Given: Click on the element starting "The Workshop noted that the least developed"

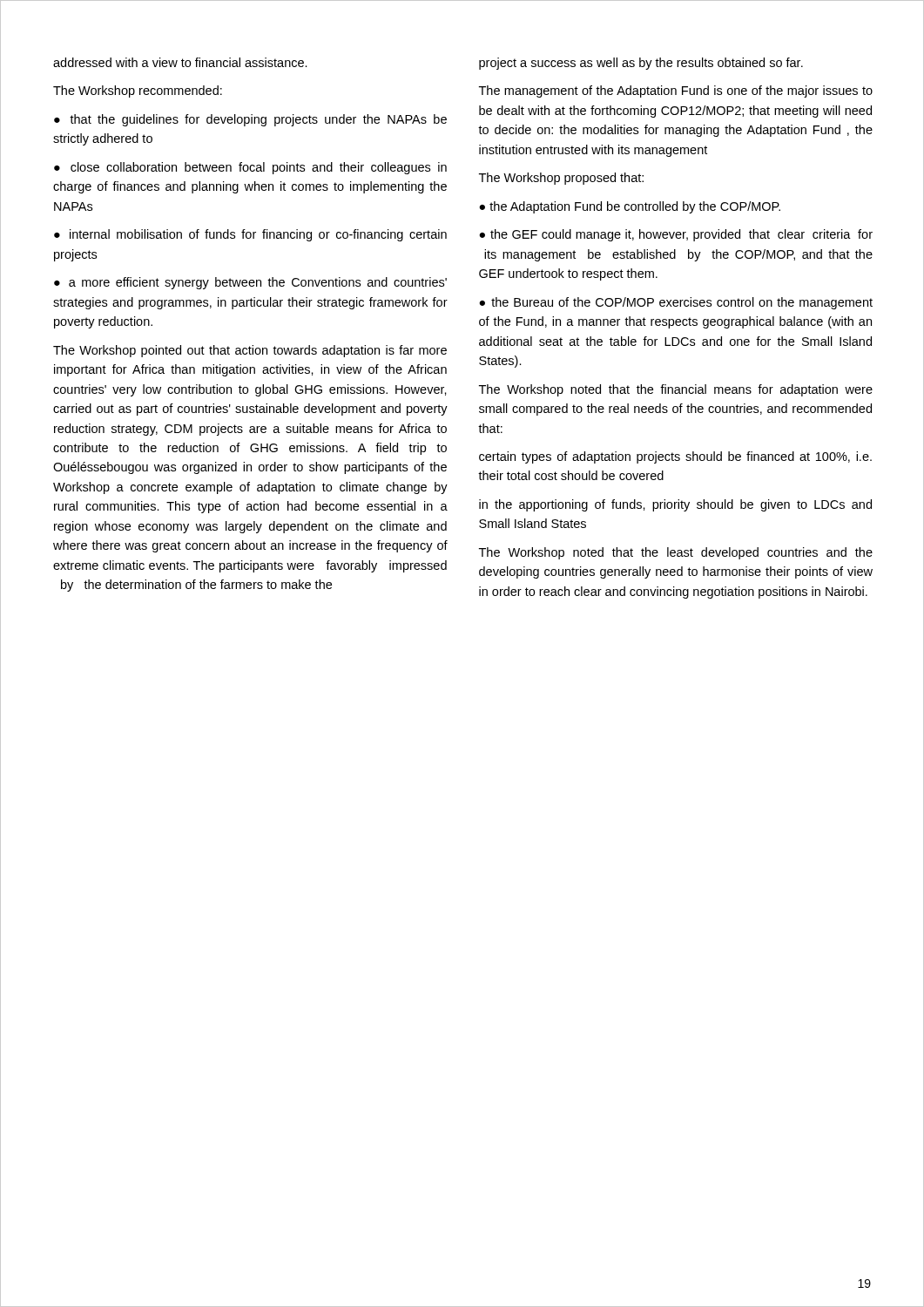Looking at the screenshot, I should (676, 572).
